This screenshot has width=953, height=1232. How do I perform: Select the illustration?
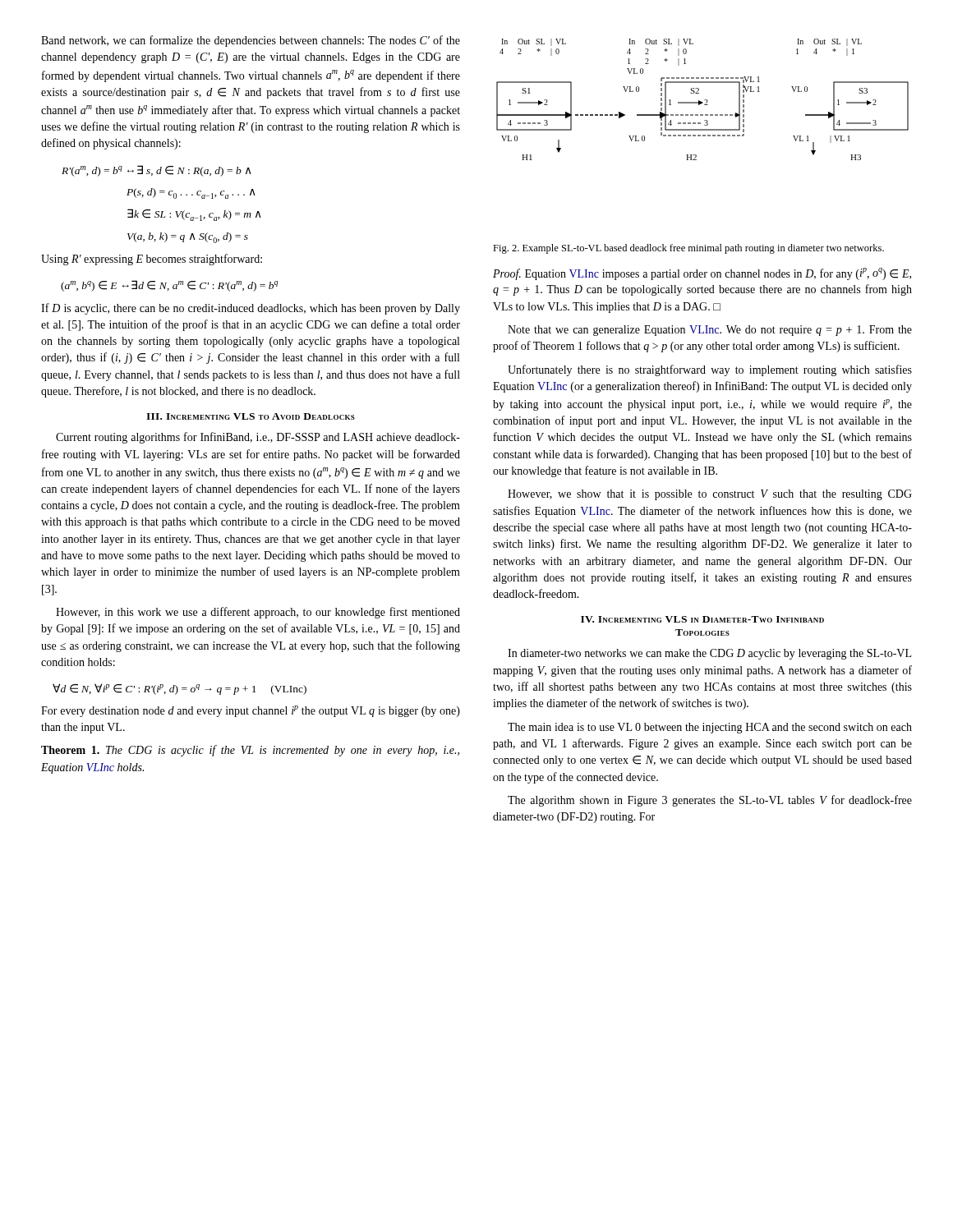(x=702, y=136)
